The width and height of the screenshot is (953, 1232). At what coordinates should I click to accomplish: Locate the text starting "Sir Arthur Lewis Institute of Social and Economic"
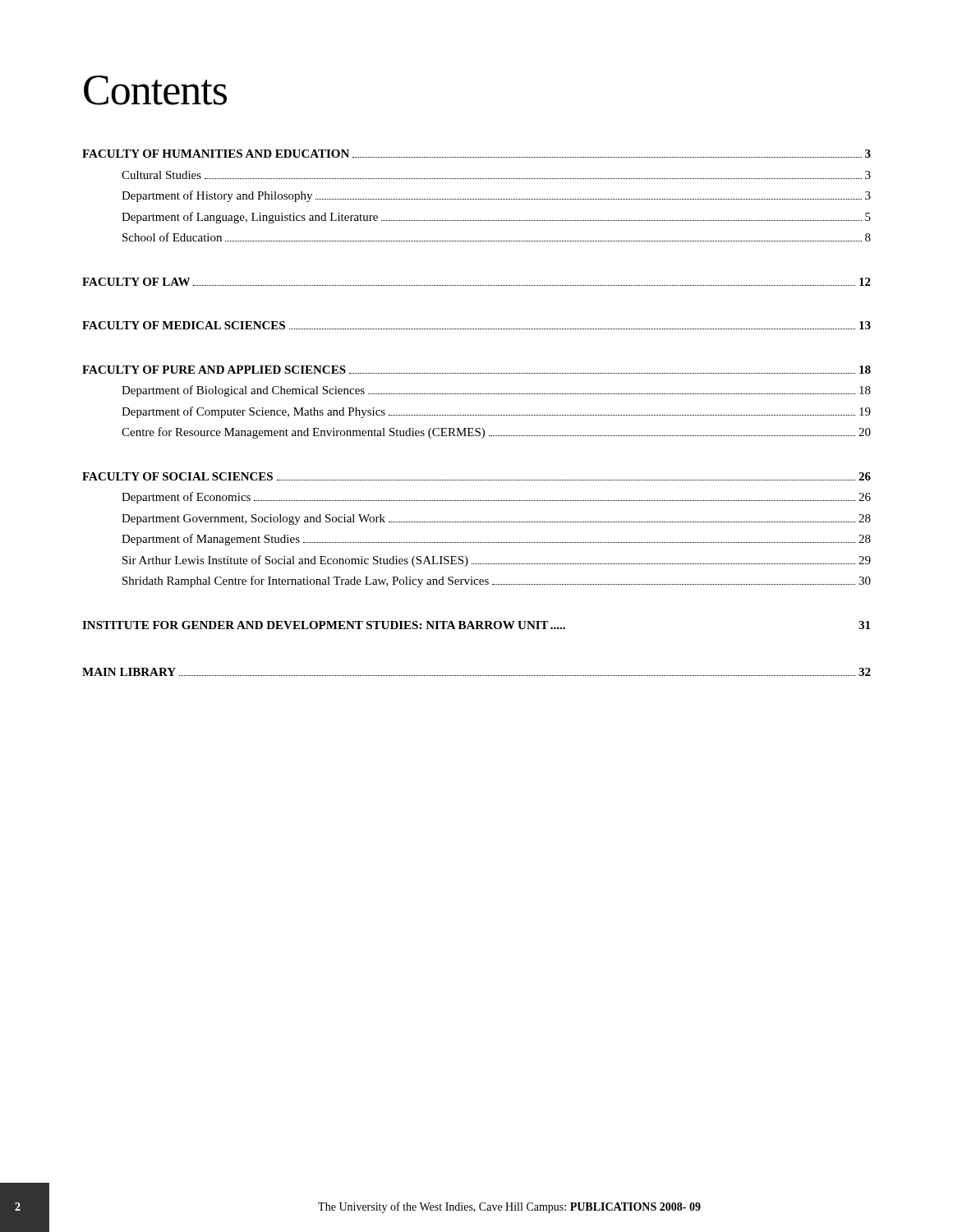(496, 560)
